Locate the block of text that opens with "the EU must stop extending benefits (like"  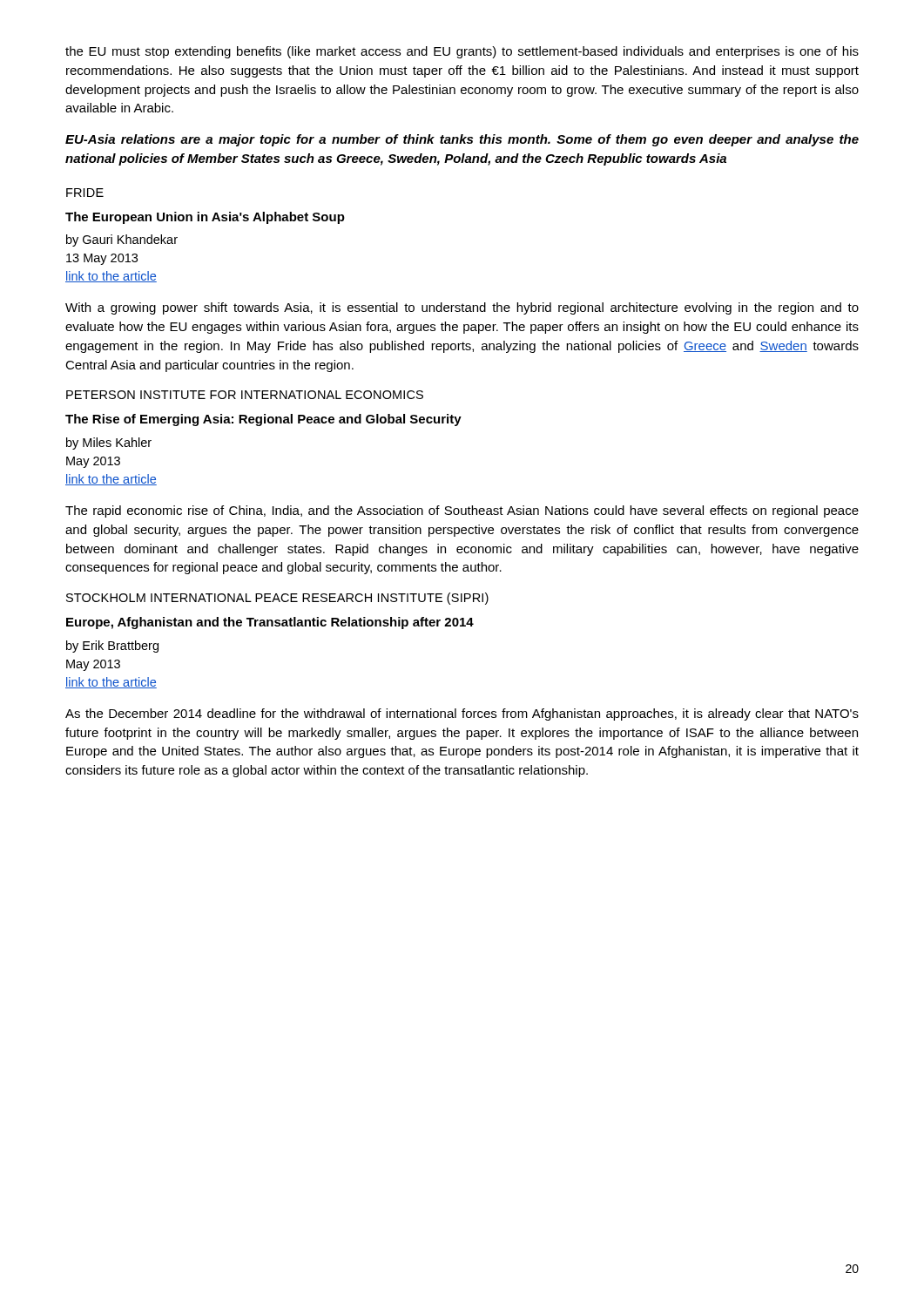pyautogui.click(x=462, y=80)
